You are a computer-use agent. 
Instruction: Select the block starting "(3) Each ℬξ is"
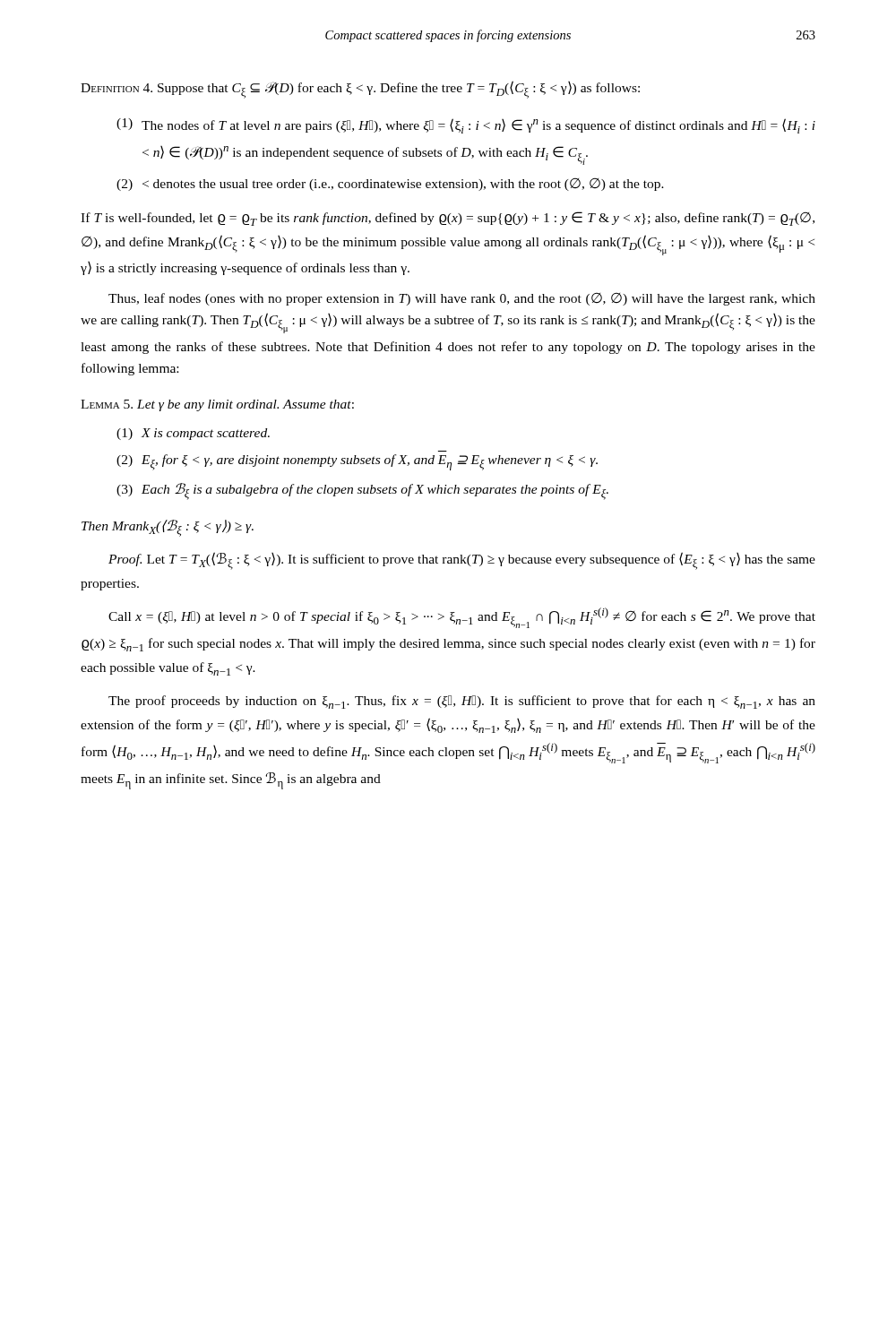[x=466, y=490]
